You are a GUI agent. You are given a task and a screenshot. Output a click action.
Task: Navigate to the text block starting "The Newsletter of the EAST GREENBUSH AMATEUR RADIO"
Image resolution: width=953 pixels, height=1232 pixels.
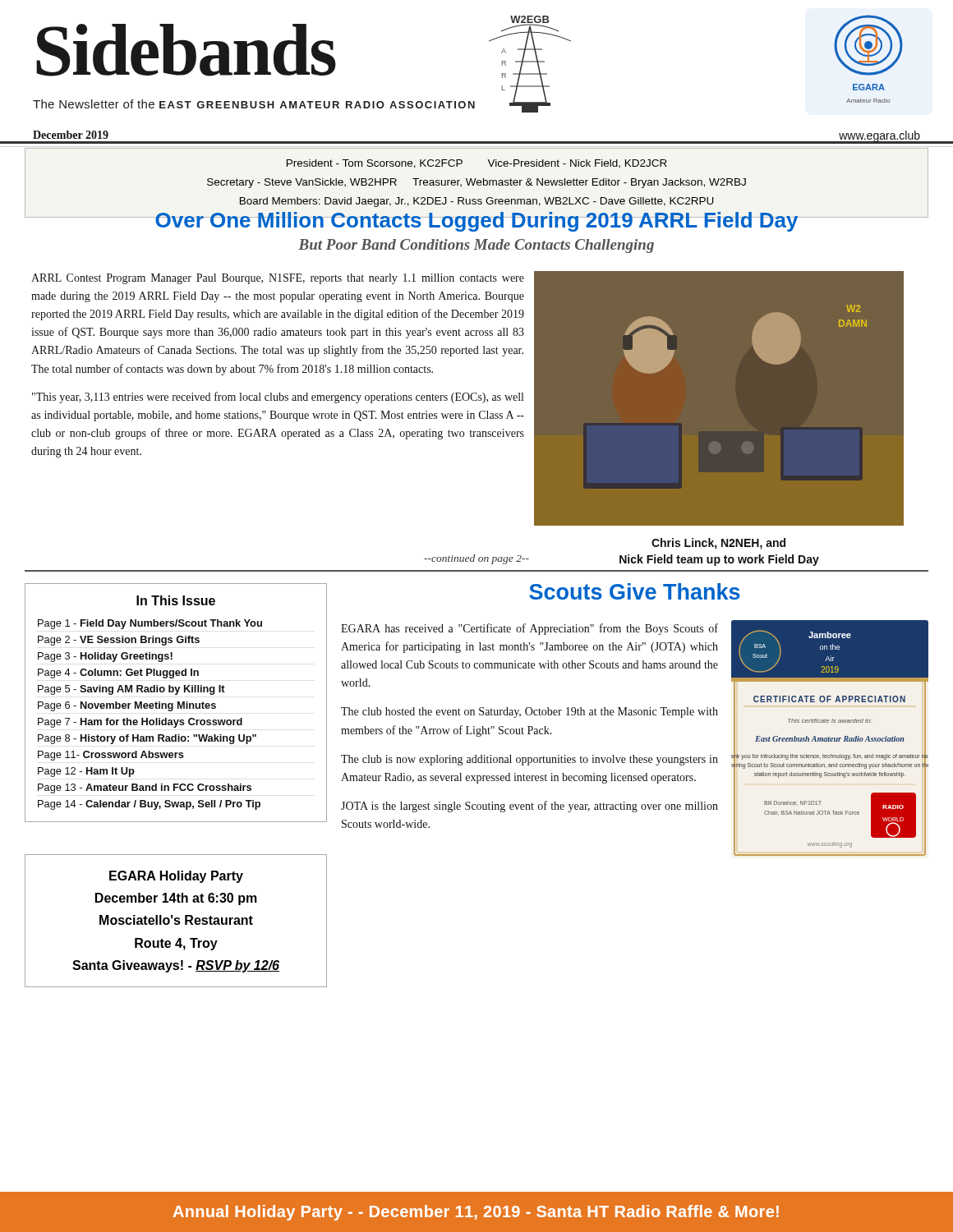click(255, 104)
